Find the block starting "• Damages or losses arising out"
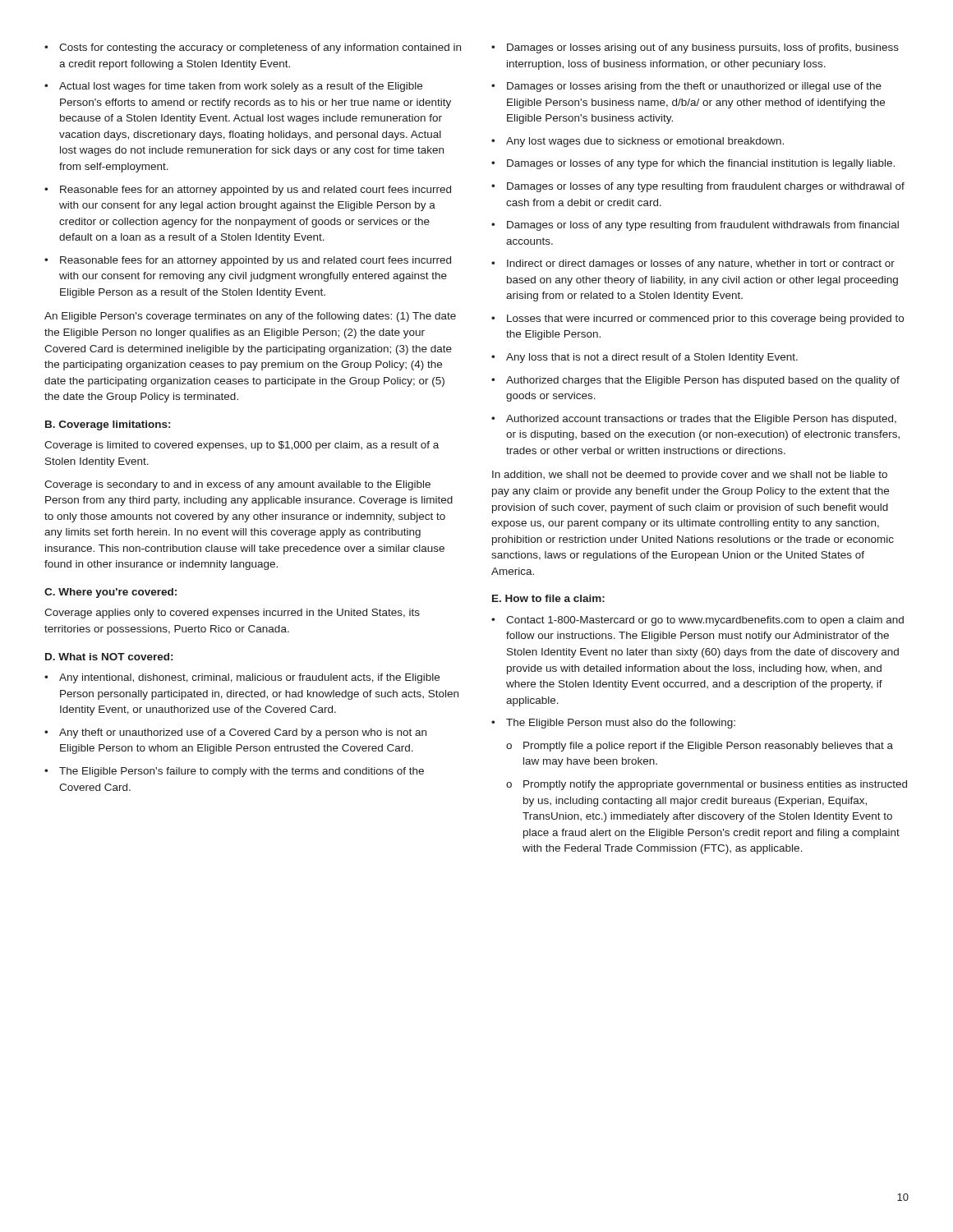953x1232 pixels. (x=700, y=56)
